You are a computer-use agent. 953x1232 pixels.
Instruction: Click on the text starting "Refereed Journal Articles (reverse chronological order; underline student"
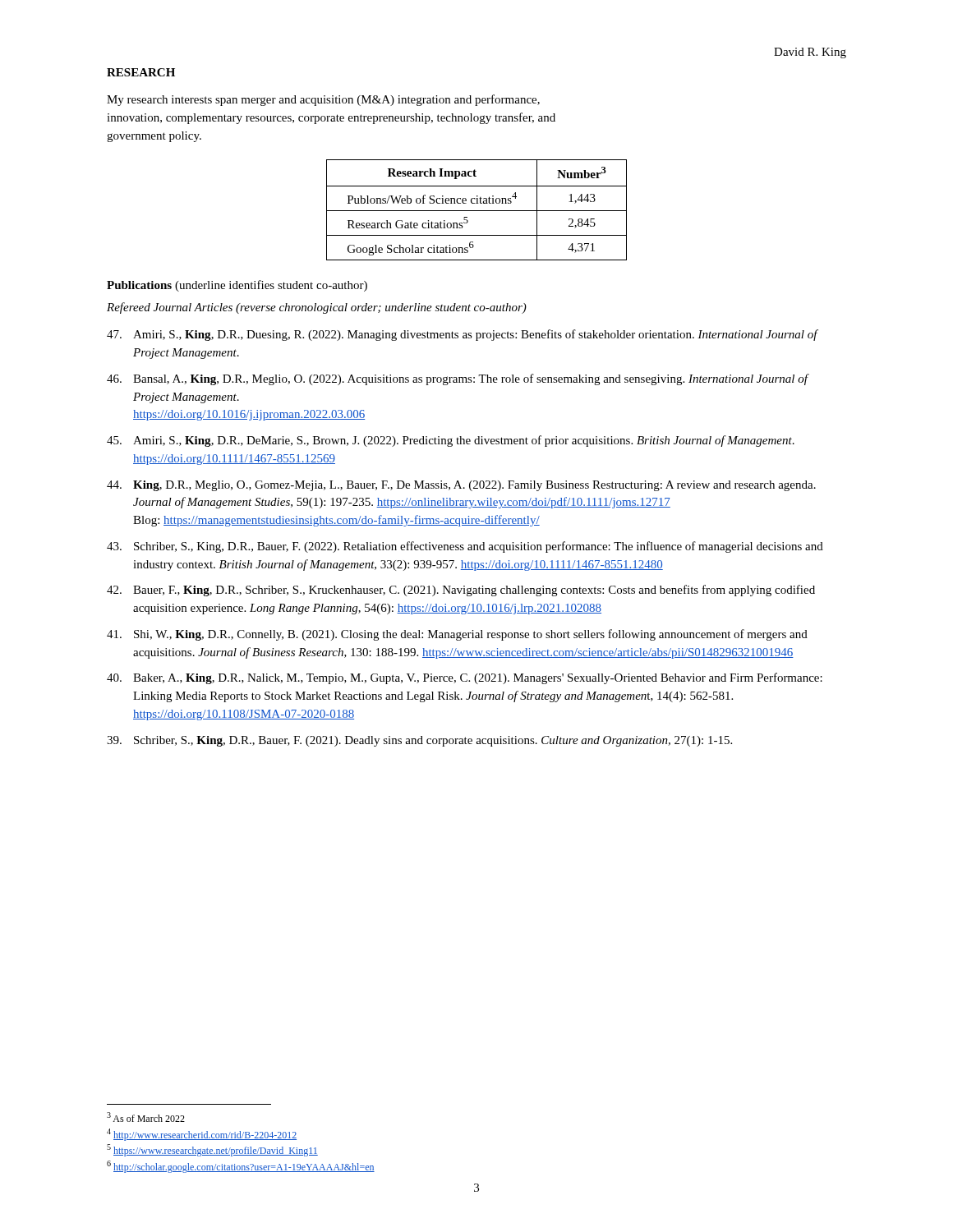317,307
